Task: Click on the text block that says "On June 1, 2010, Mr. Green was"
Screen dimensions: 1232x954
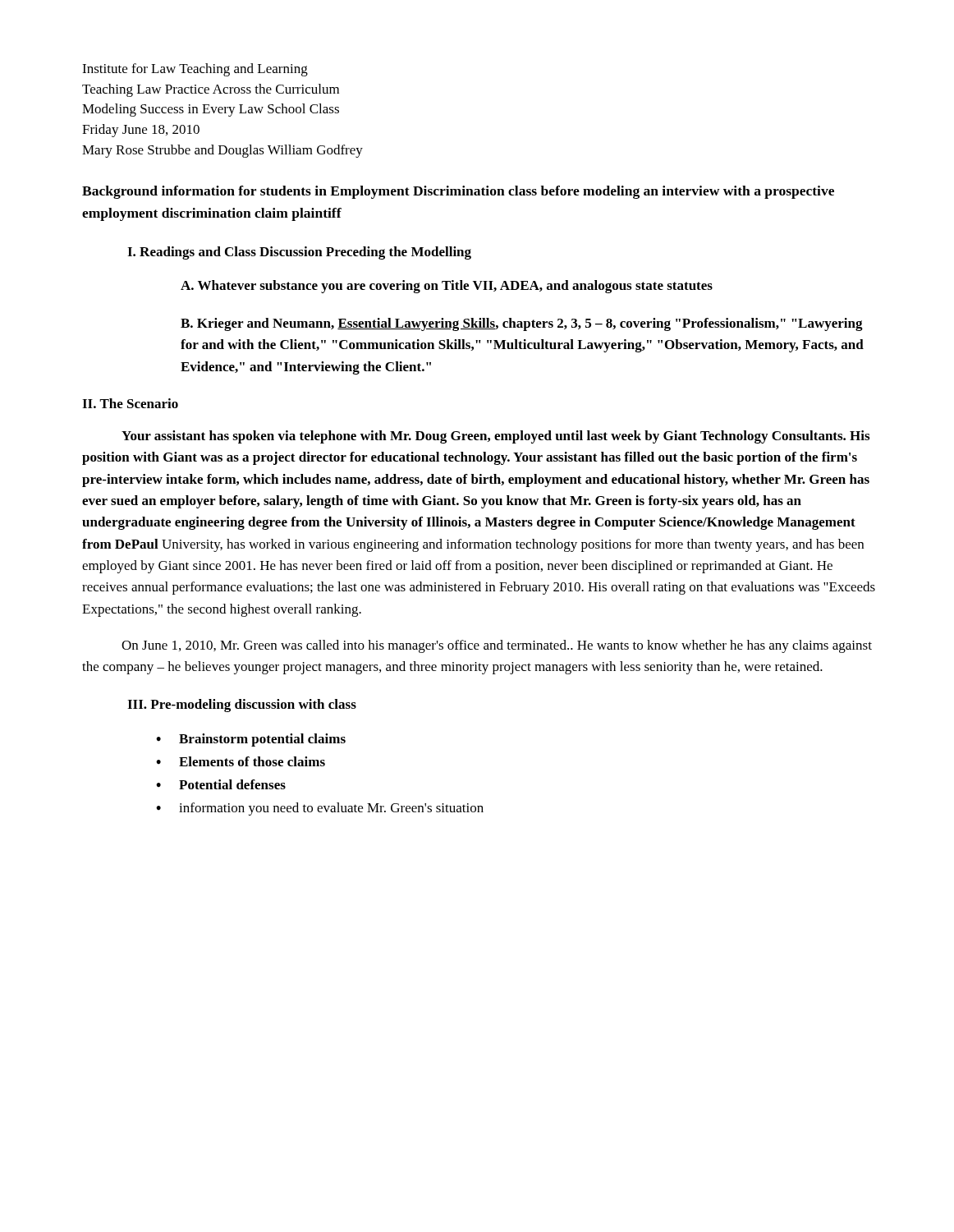Action: [477, 656]
